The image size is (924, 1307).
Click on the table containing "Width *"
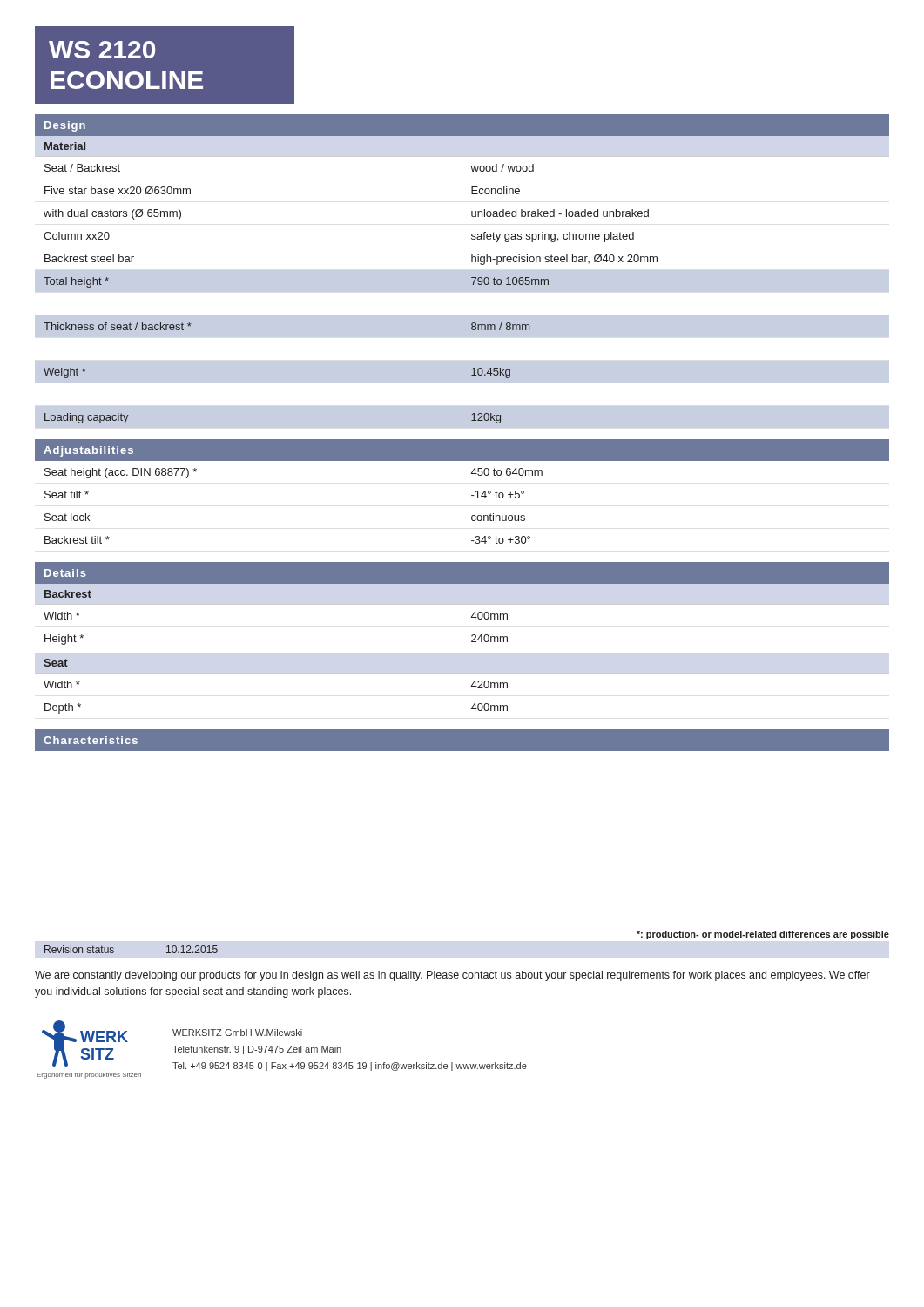pyautogui.click(x=462, y=651)
